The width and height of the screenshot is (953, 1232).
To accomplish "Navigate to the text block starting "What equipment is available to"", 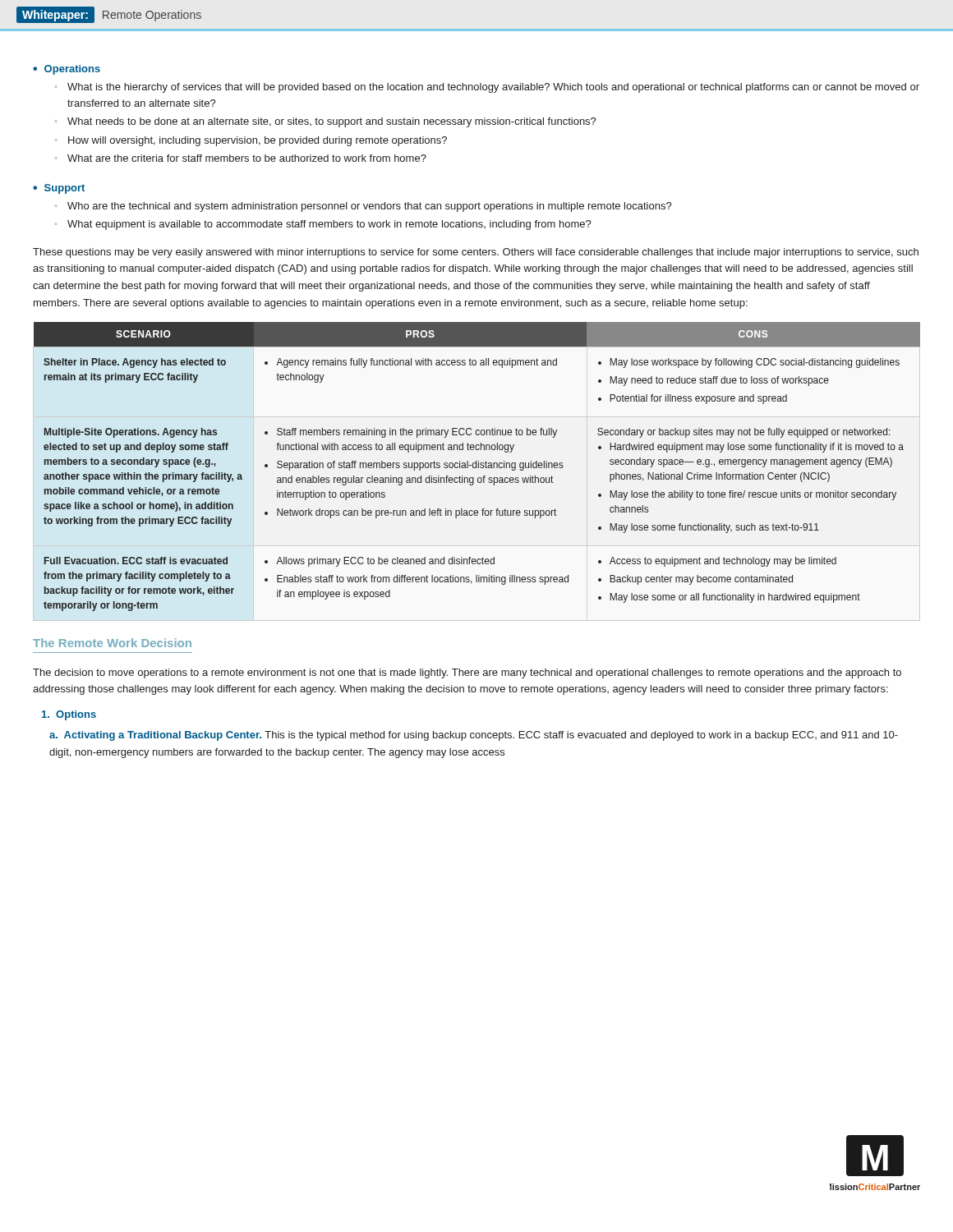I will pyautogui.click(x=329, y=224).
